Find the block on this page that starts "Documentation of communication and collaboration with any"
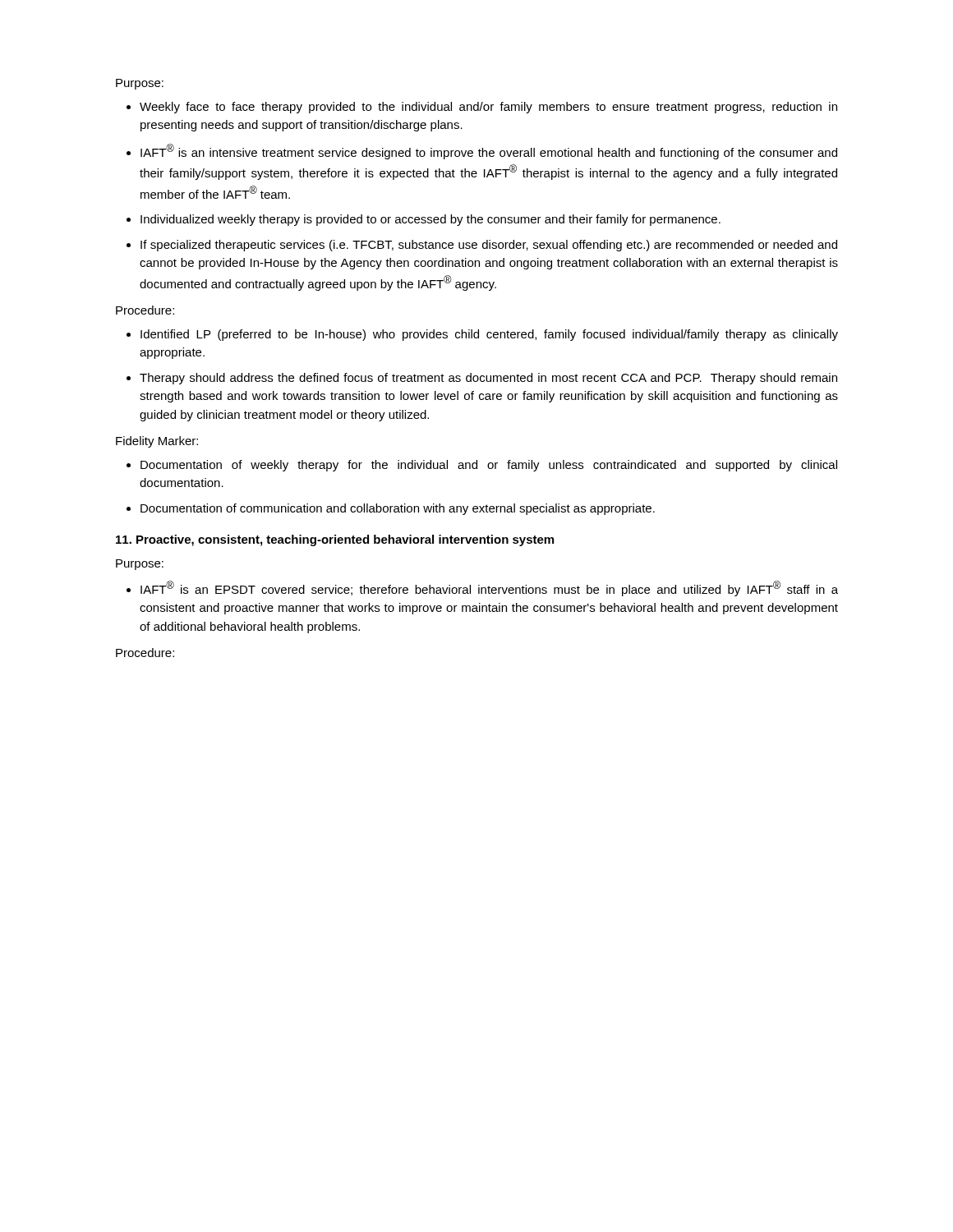This screenshot has width=953, height=1232. pyautogui.click(x=398, y=508)
